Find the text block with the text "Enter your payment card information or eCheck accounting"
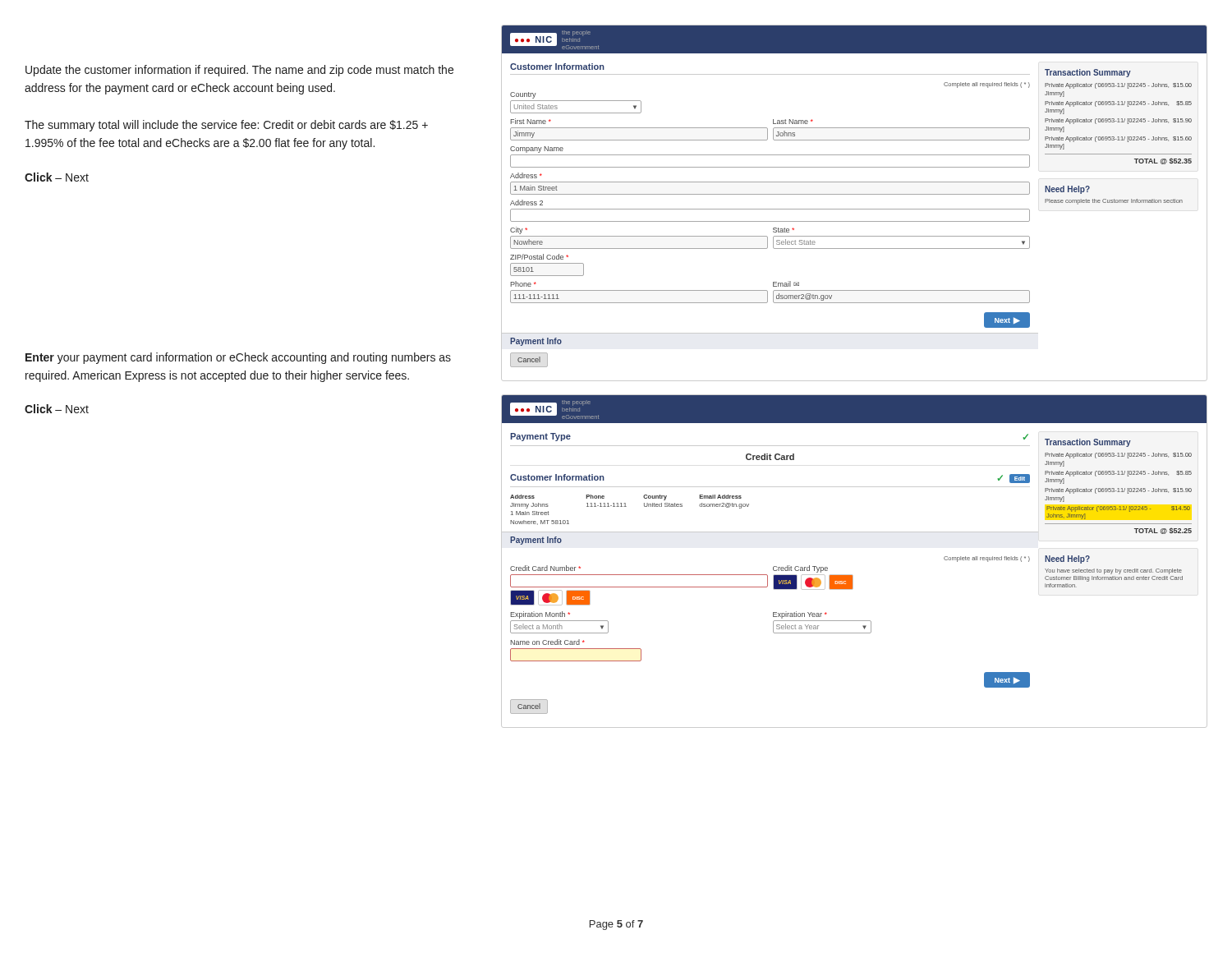The image size is (1232, 953). [x=242, y=366]
